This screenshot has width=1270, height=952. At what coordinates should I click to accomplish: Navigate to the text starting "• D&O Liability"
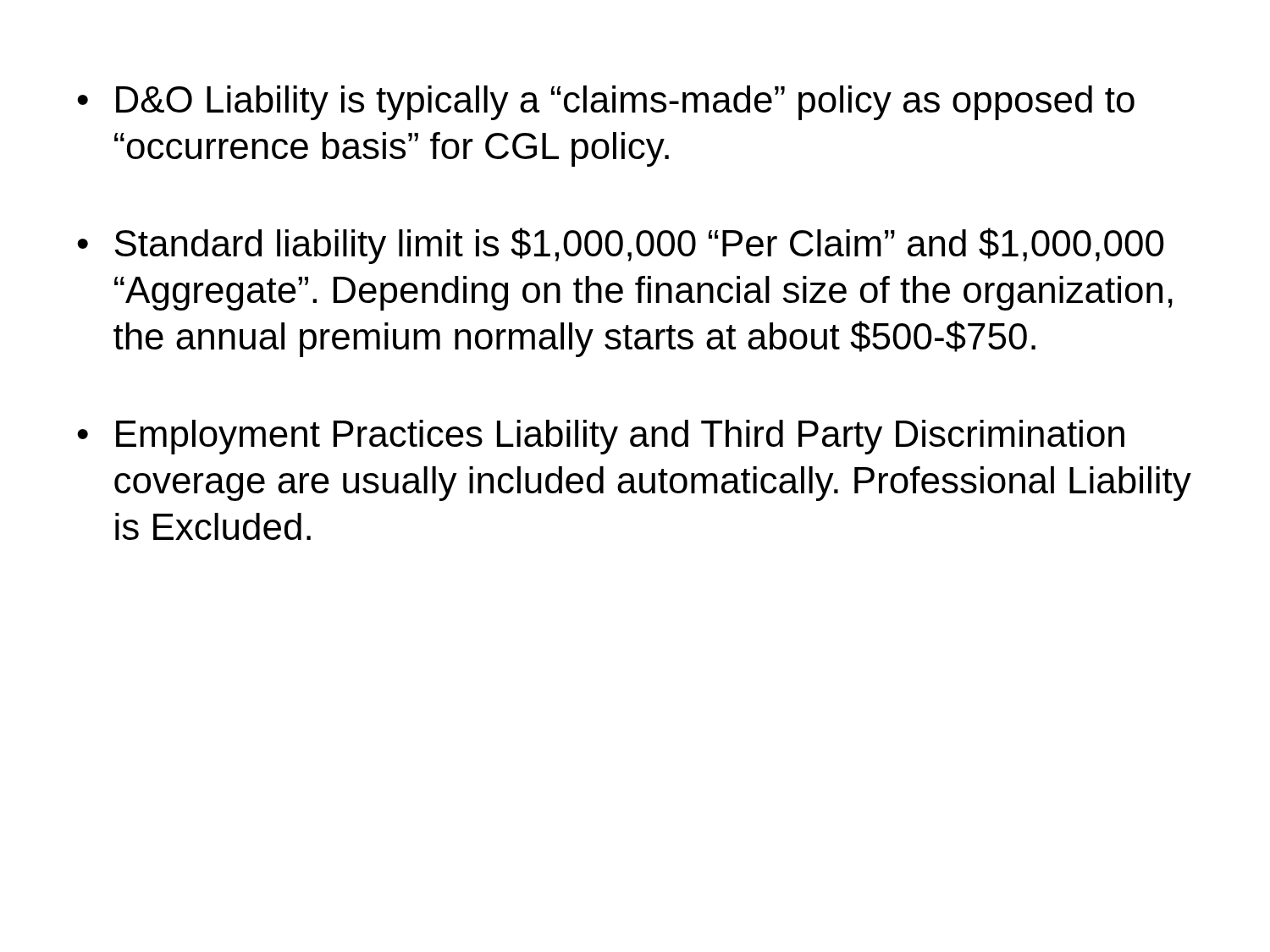click(635, 123)
